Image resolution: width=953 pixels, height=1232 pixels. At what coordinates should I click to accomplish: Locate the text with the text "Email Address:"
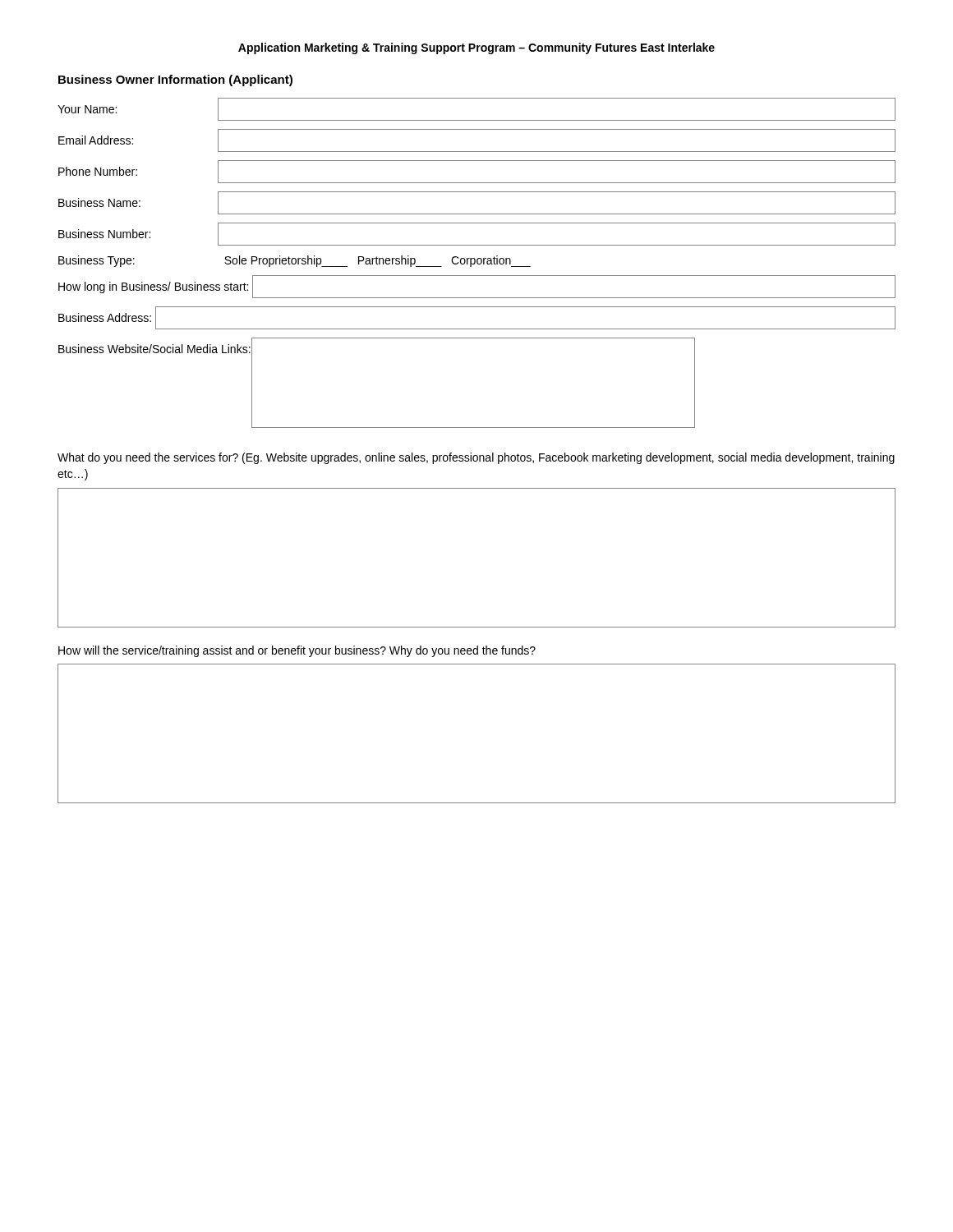(x=476, y=140)
